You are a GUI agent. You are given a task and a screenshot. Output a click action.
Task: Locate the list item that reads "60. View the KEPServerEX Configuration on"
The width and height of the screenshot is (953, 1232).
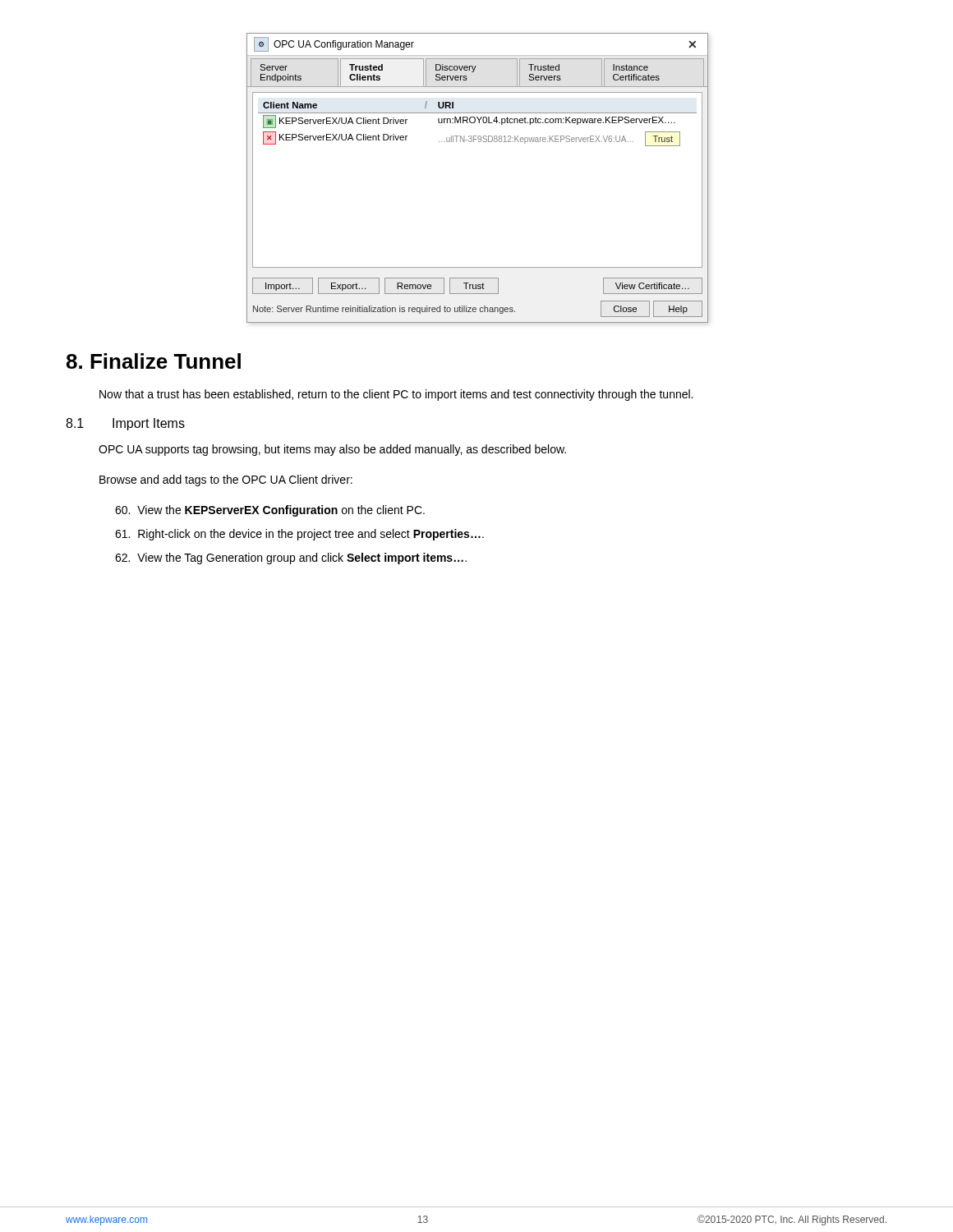pyautogui.click(x=270, y=510)
